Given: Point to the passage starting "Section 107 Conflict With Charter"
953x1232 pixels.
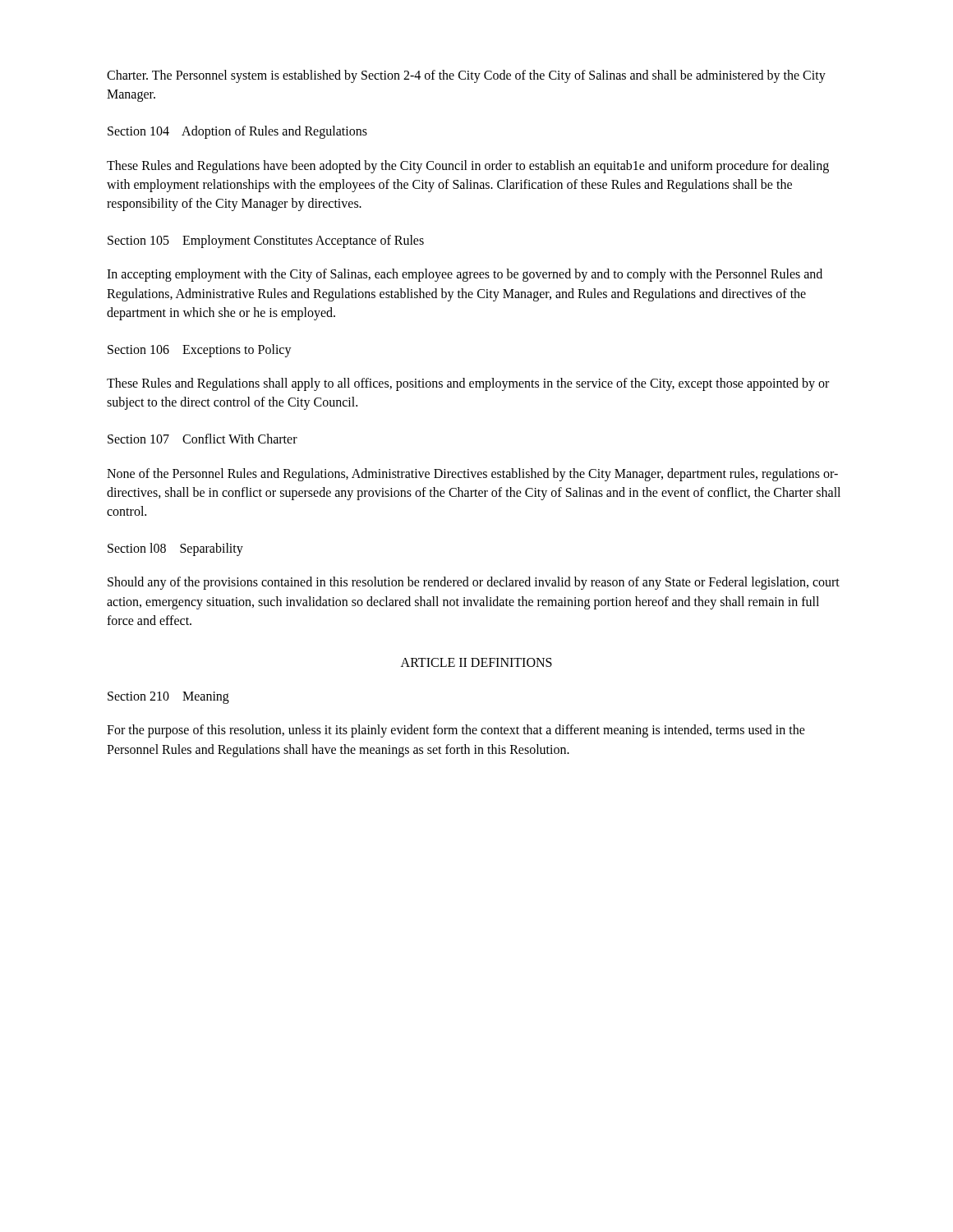Looking at the screenshot, I should (202, 439).
